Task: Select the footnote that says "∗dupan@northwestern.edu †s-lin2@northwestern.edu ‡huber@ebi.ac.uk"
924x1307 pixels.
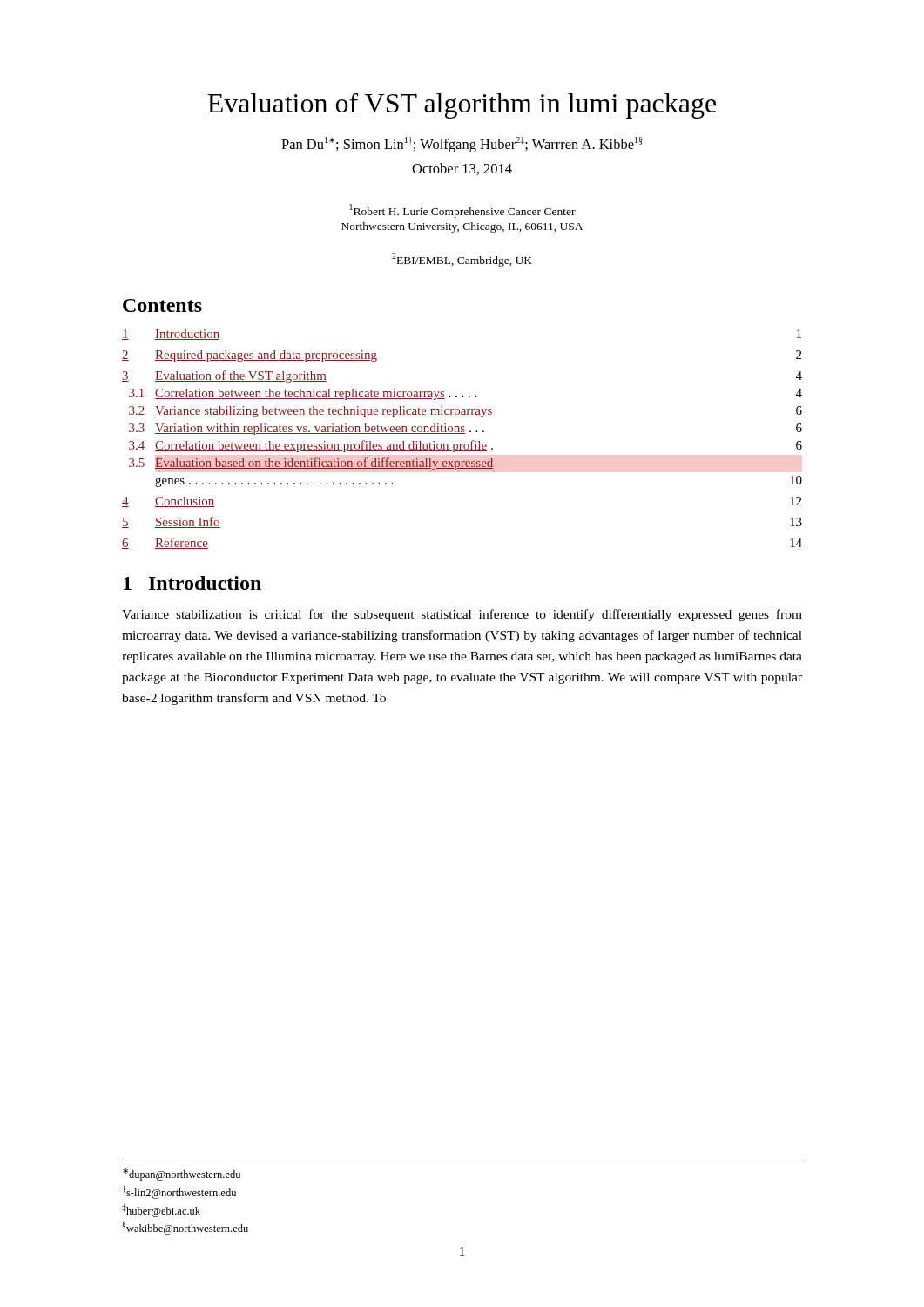Action: pyautogui.click(x=182, y=1175)
